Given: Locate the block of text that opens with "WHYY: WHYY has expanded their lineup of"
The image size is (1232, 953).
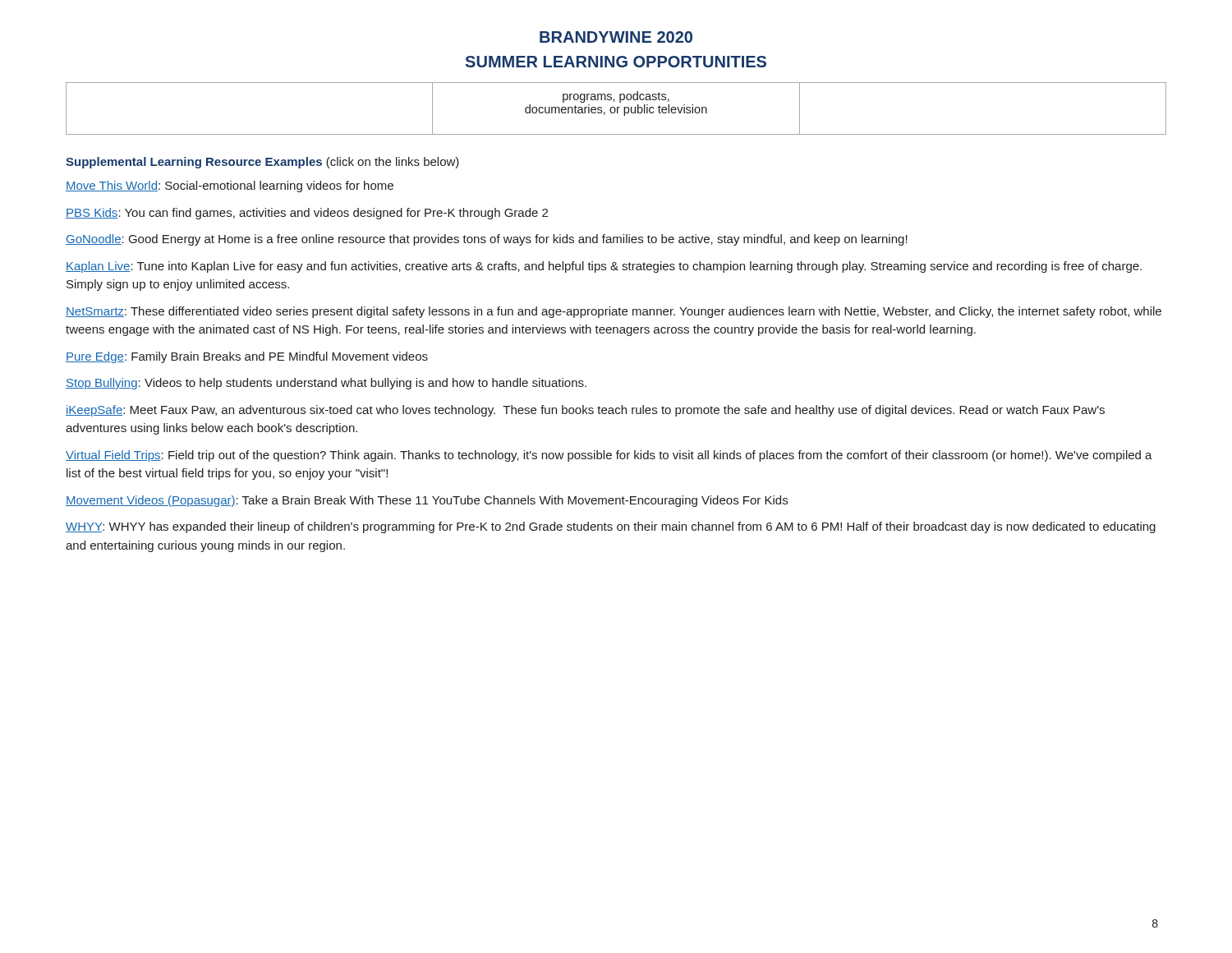Looking at the screenshot, I should pyautogui.click(x=611, y=535).
